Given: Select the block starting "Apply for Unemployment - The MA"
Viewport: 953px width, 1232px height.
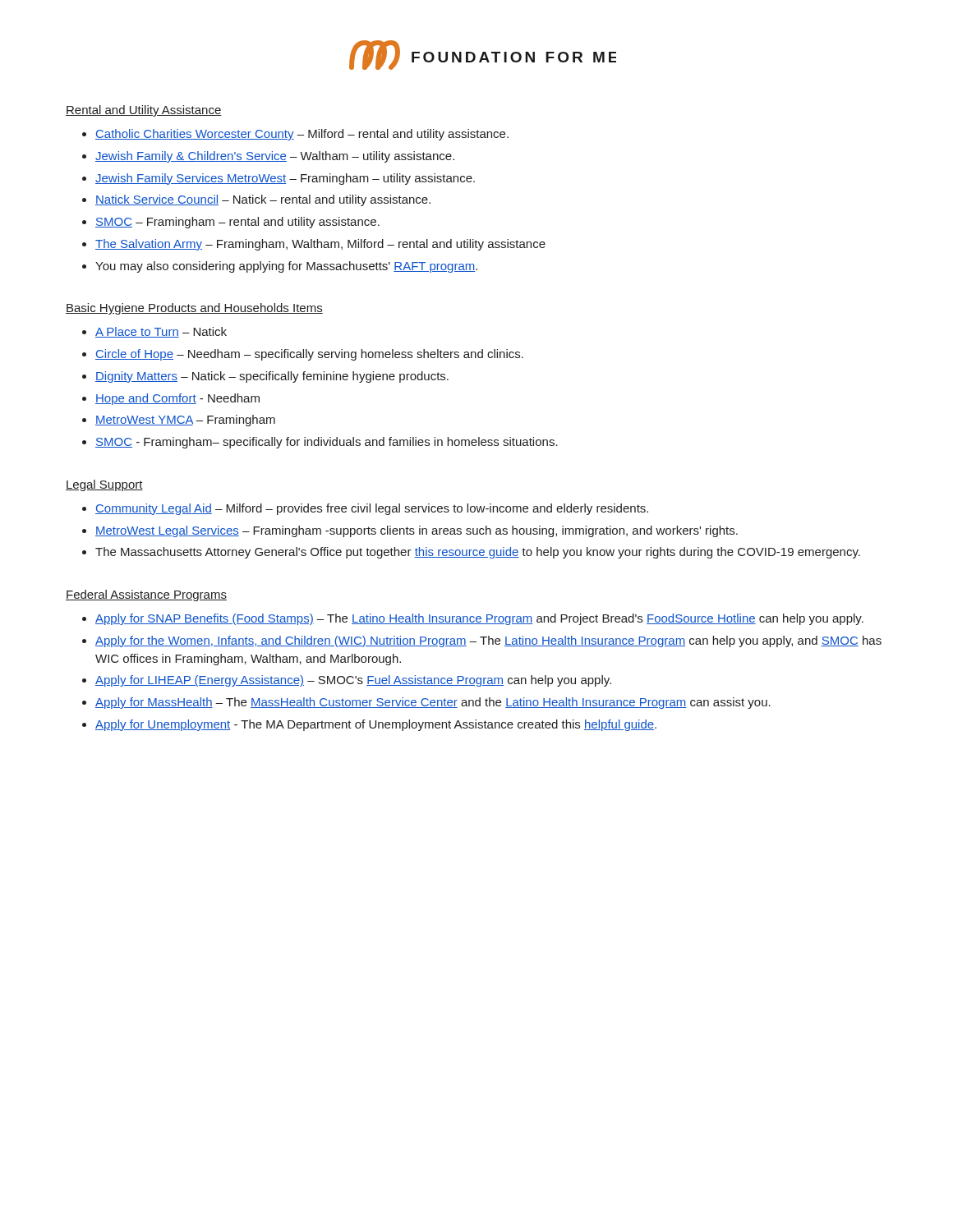Looking at the screenshot, I should 376,724.
